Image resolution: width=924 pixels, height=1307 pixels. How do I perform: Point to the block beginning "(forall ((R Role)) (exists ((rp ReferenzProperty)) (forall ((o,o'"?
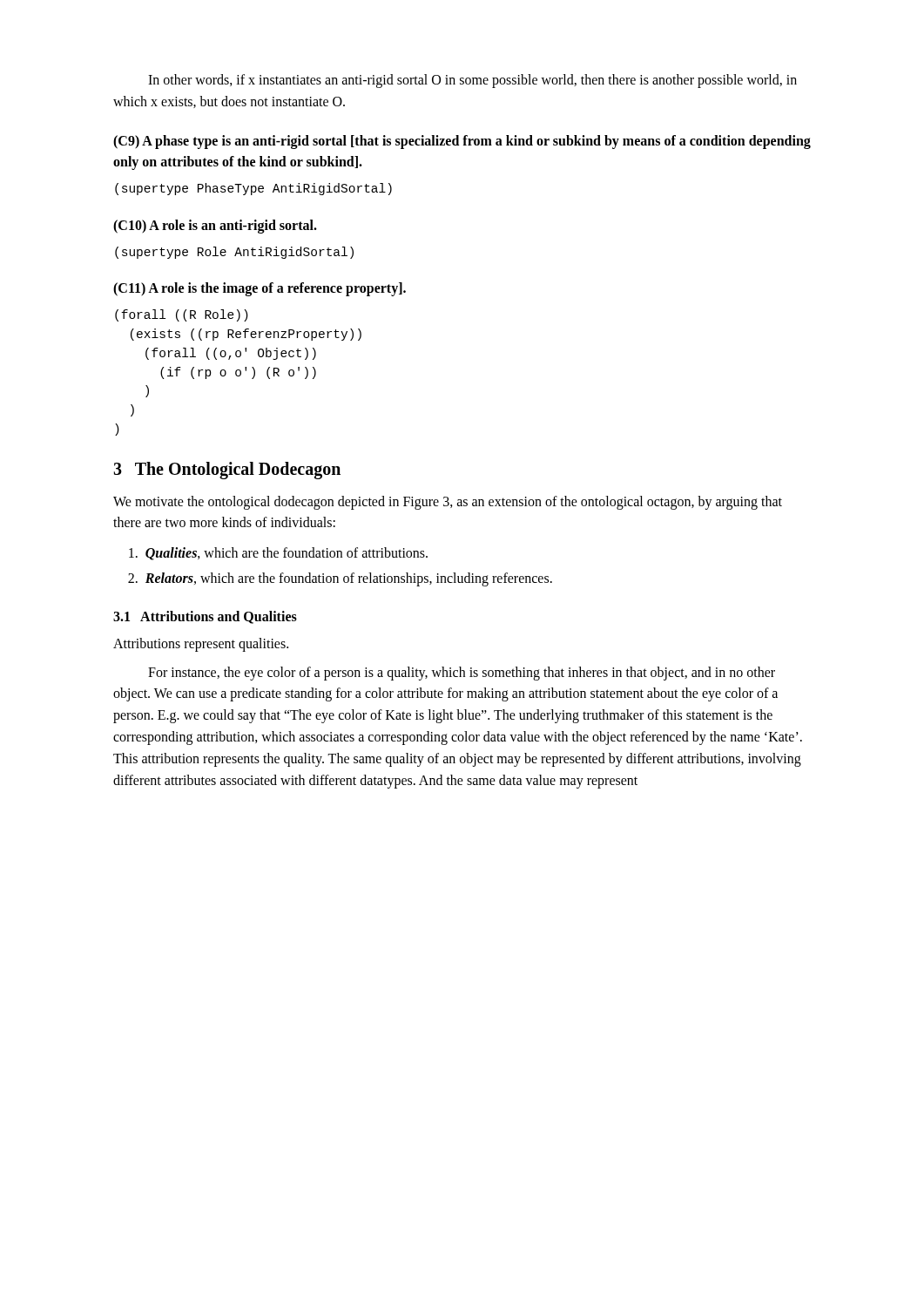[x=182, y=315]
